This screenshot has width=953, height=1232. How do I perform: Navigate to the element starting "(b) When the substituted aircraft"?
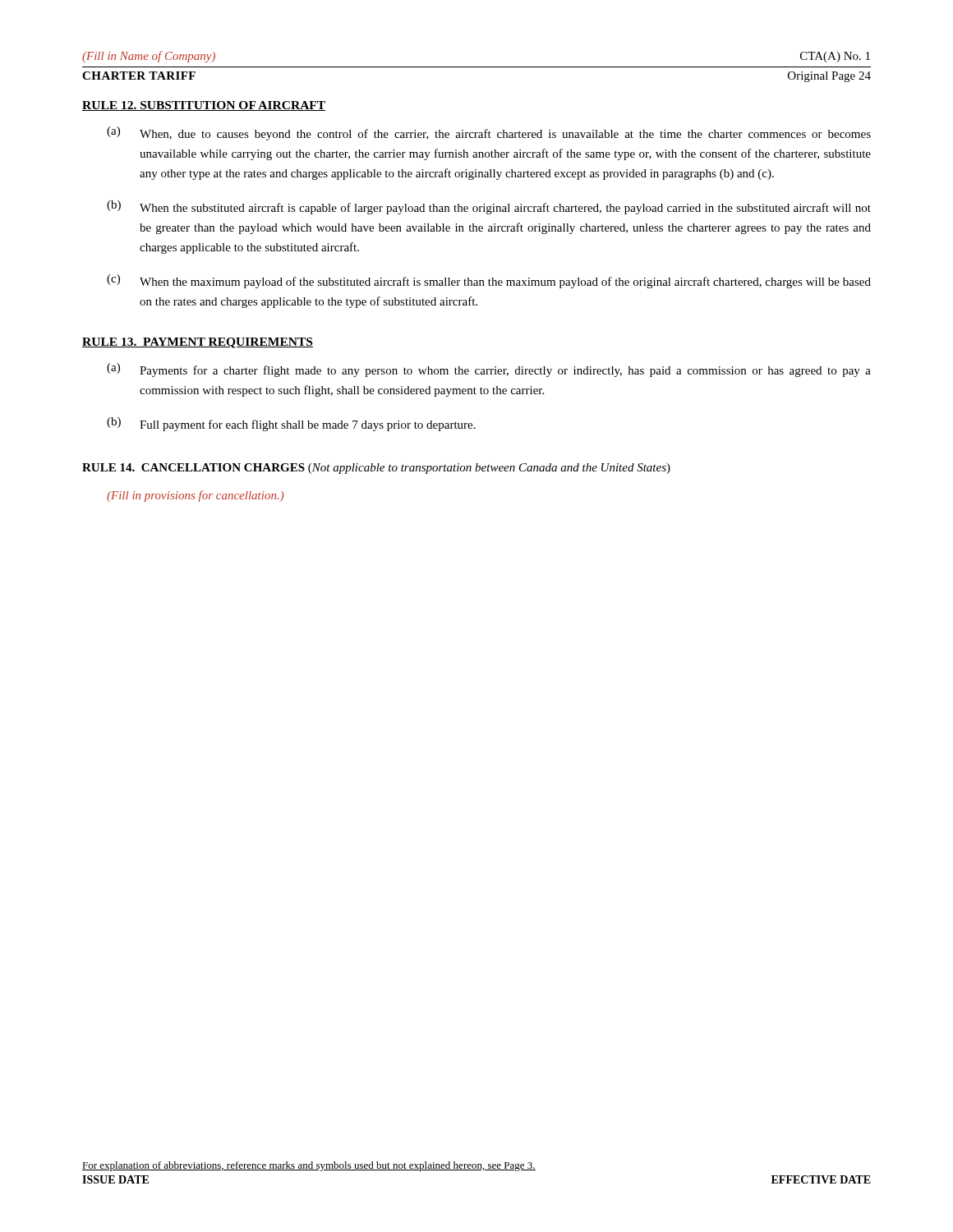tap(489, 228)
